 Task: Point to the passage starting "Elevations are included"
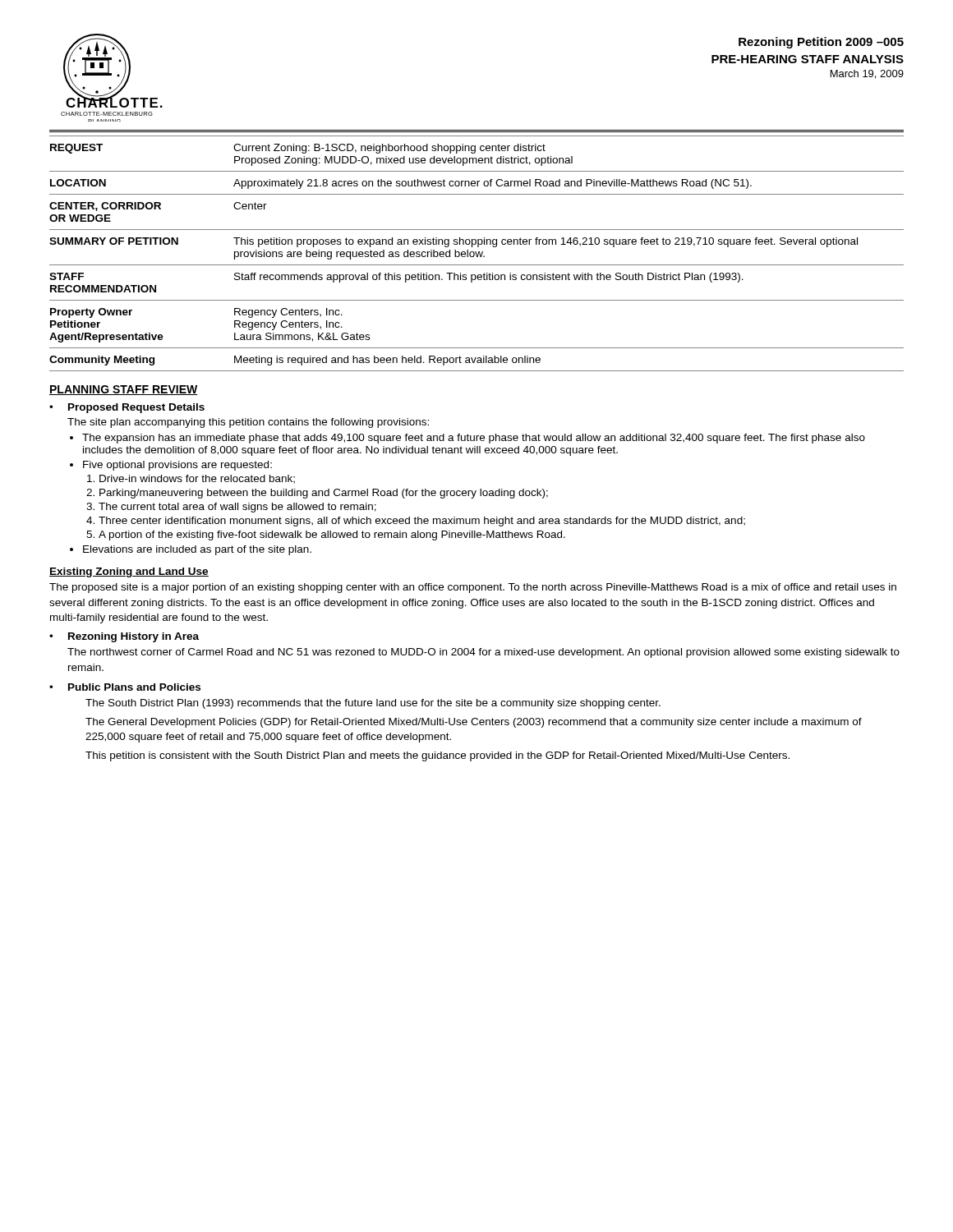197,549
